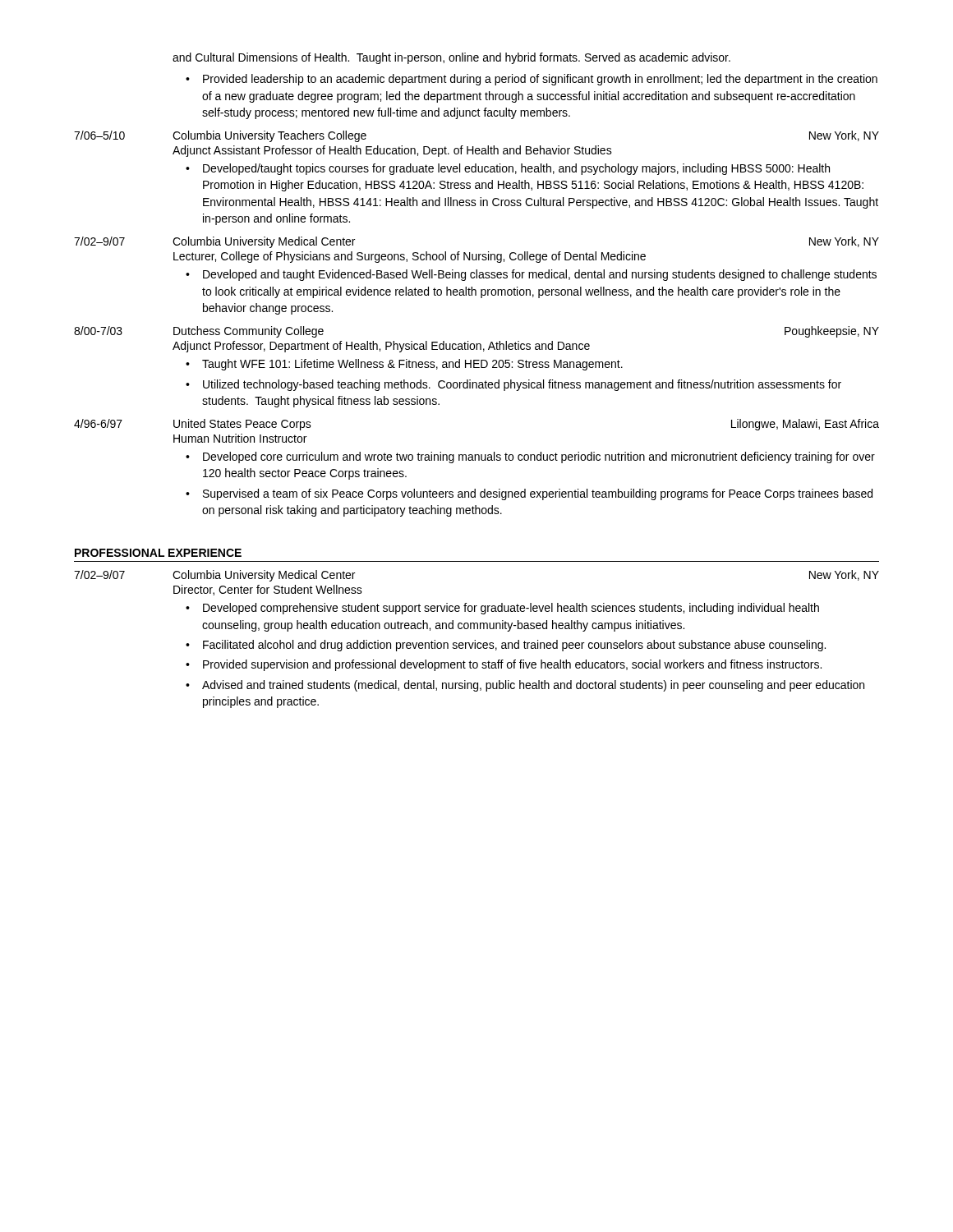The width and height of the screenshot is (953, 1232).
Task: Find the text starting "Provided supervision and"
Action: (x=512, y=665)
